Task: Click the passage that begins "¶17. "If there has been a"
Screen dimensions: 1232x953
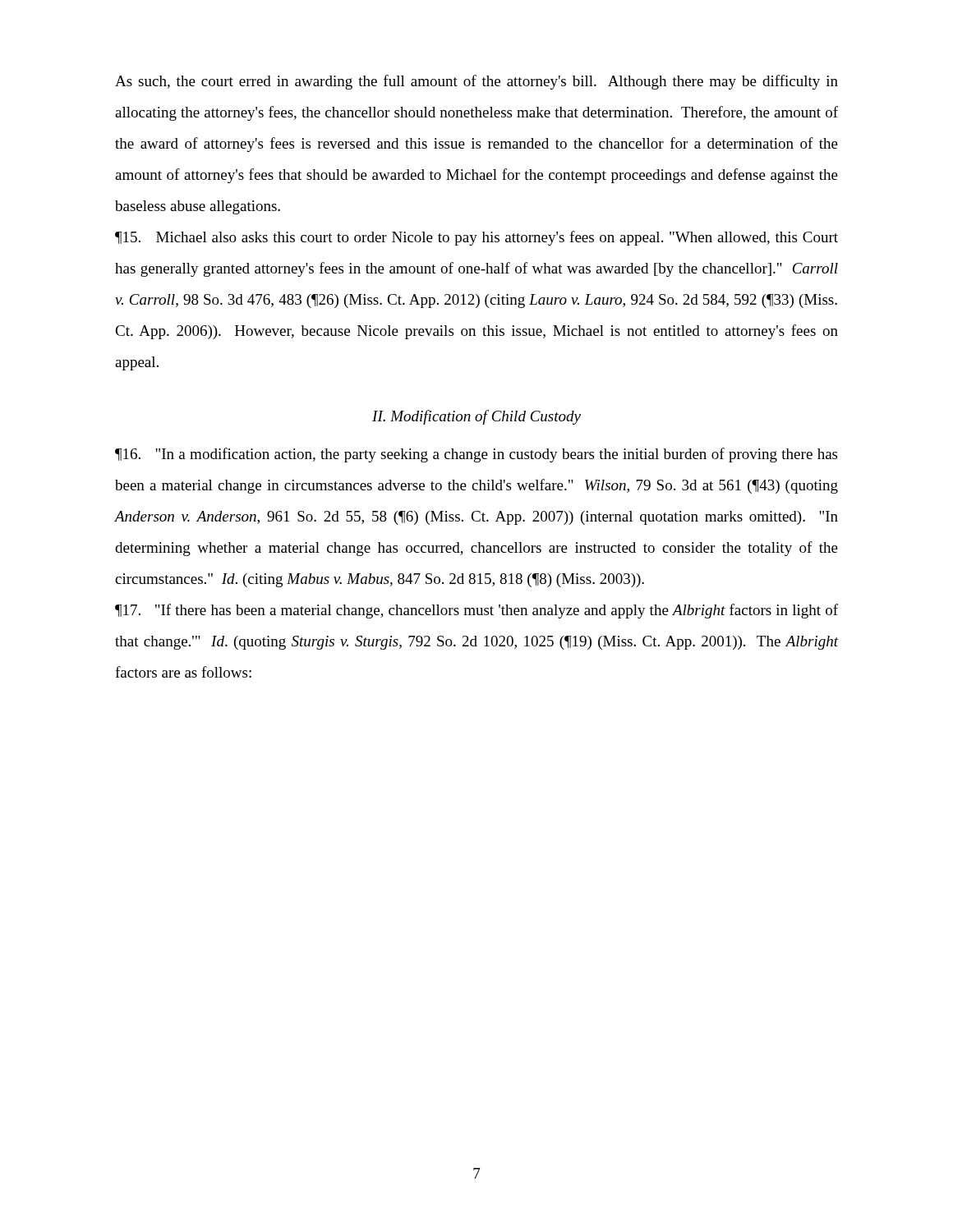Action: click(x=476, y=641)
